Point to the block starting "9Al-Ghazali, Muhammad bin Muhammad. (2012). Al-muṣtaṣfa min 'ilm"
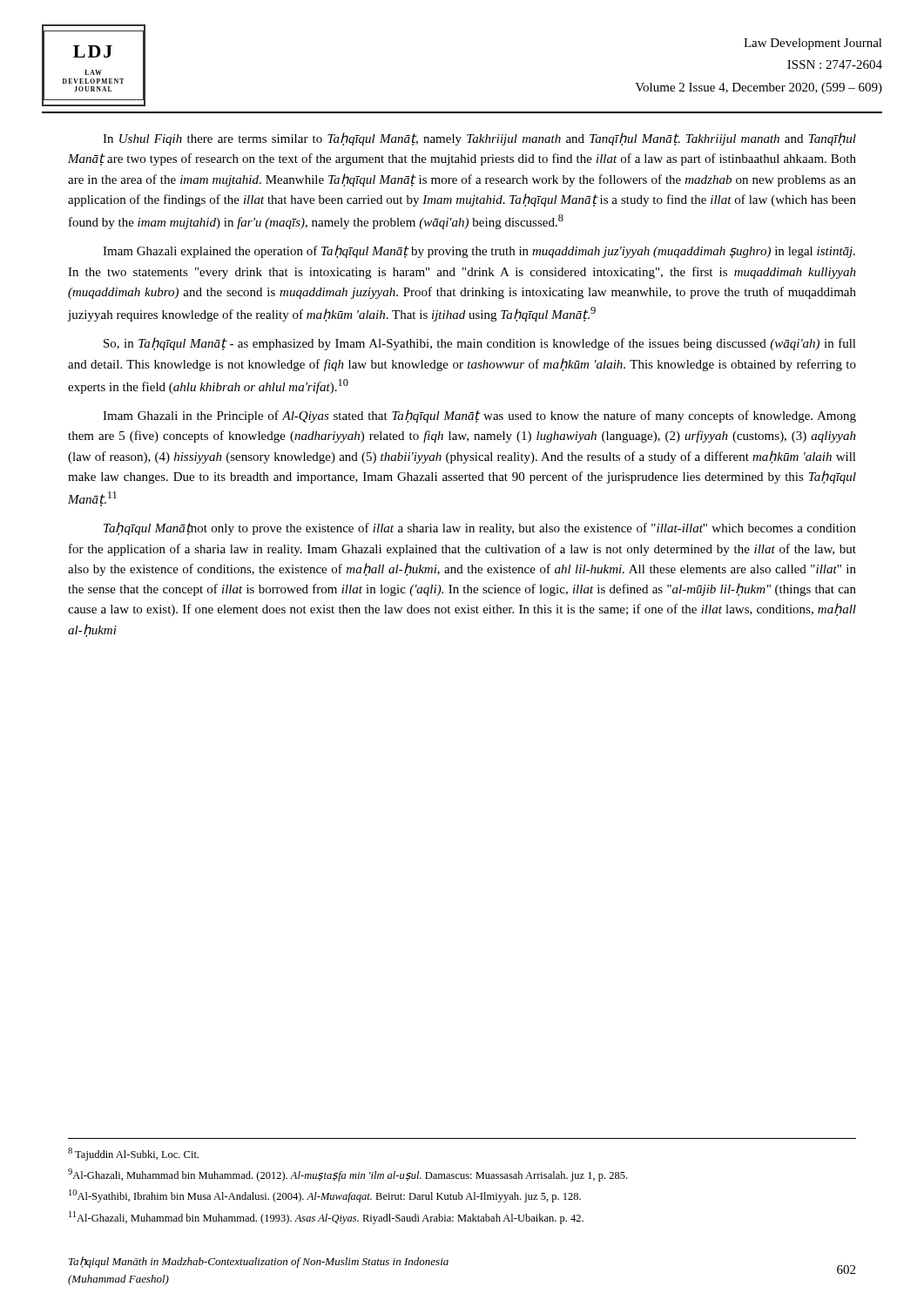 pos(348,1174)
